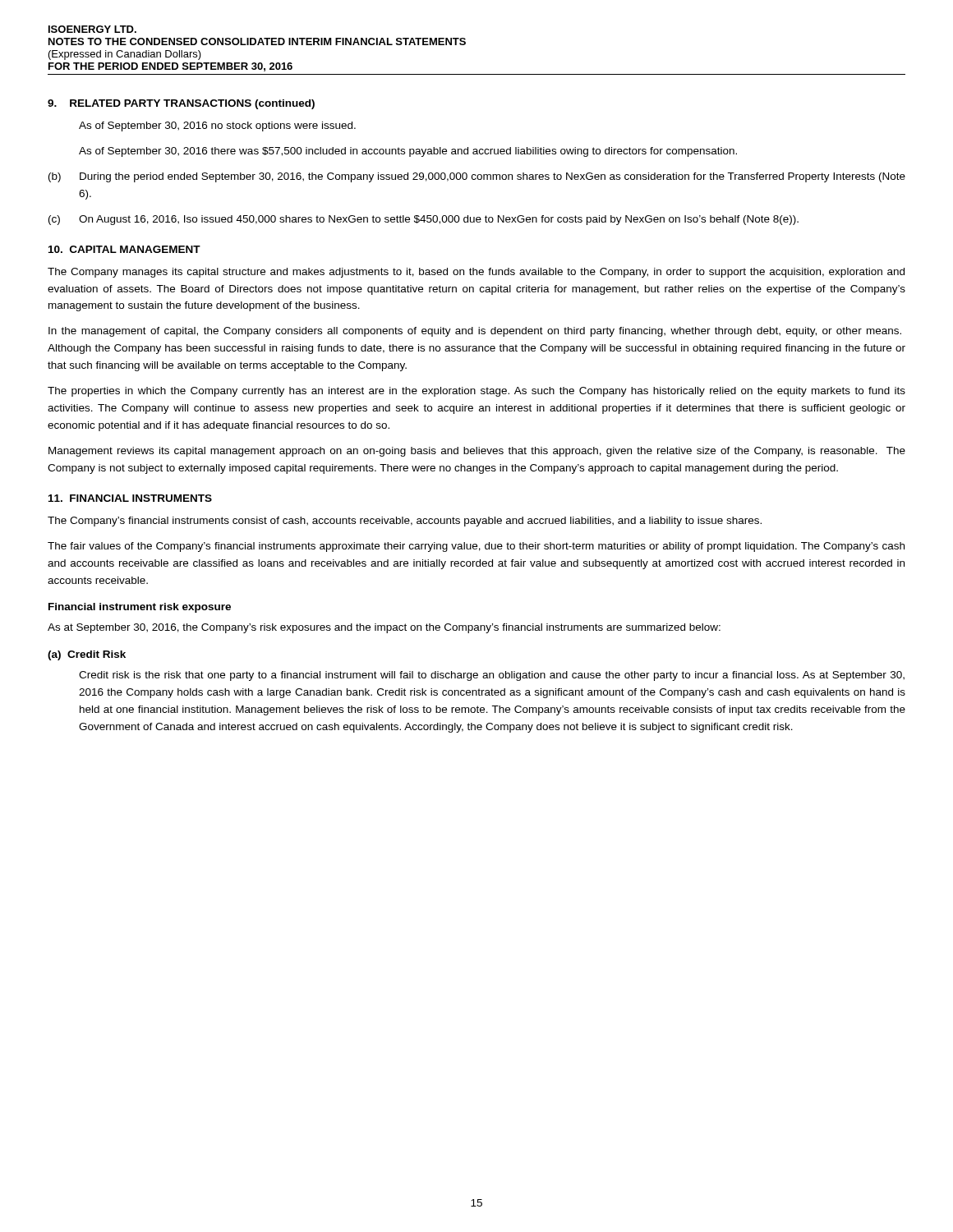The height and width of the screenshot is (1232, 953).
Task: Find the list item containing "(b) During the"
Action: pos(476,185)
